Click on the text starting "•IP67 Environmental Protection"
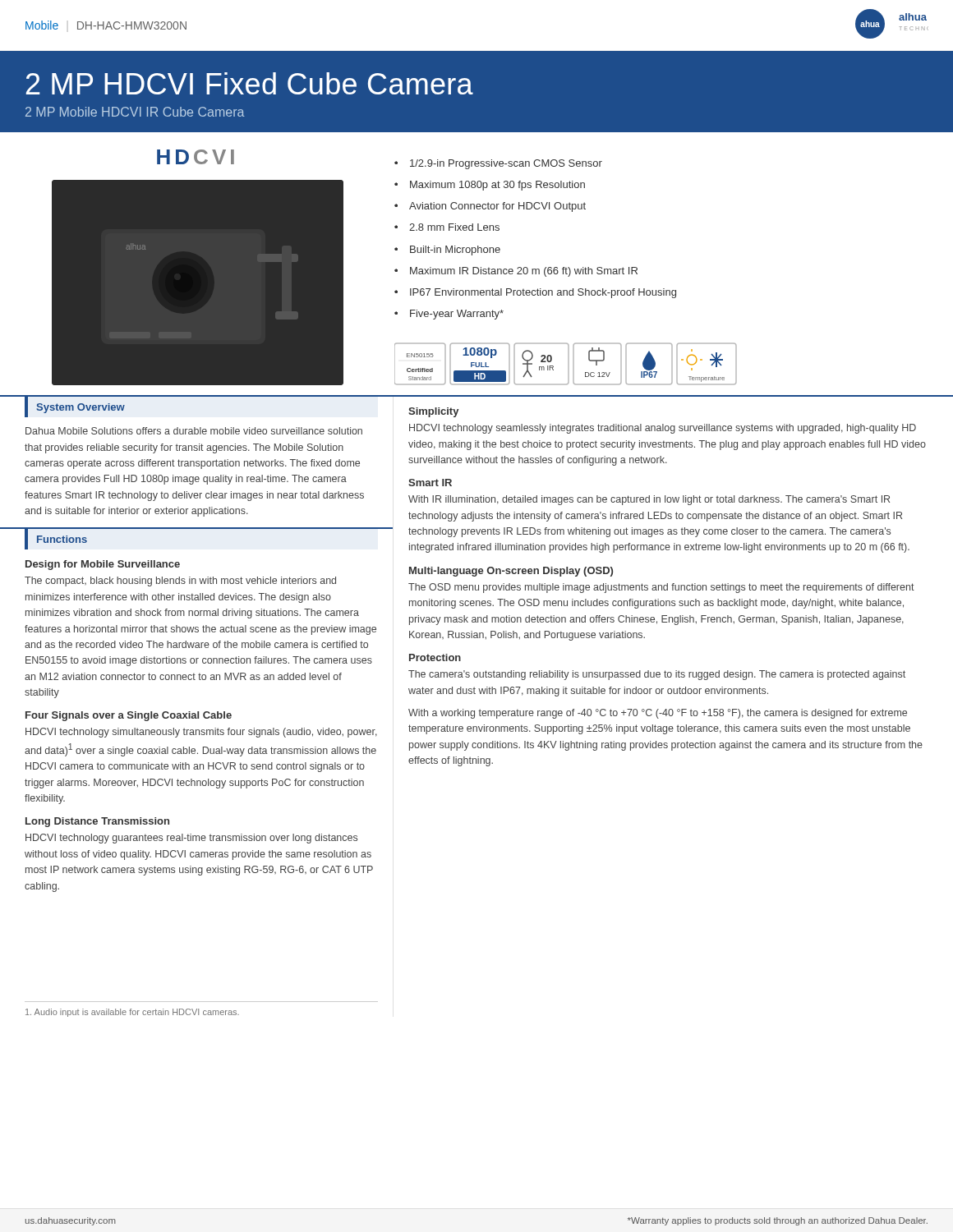 tap(536, 292)
